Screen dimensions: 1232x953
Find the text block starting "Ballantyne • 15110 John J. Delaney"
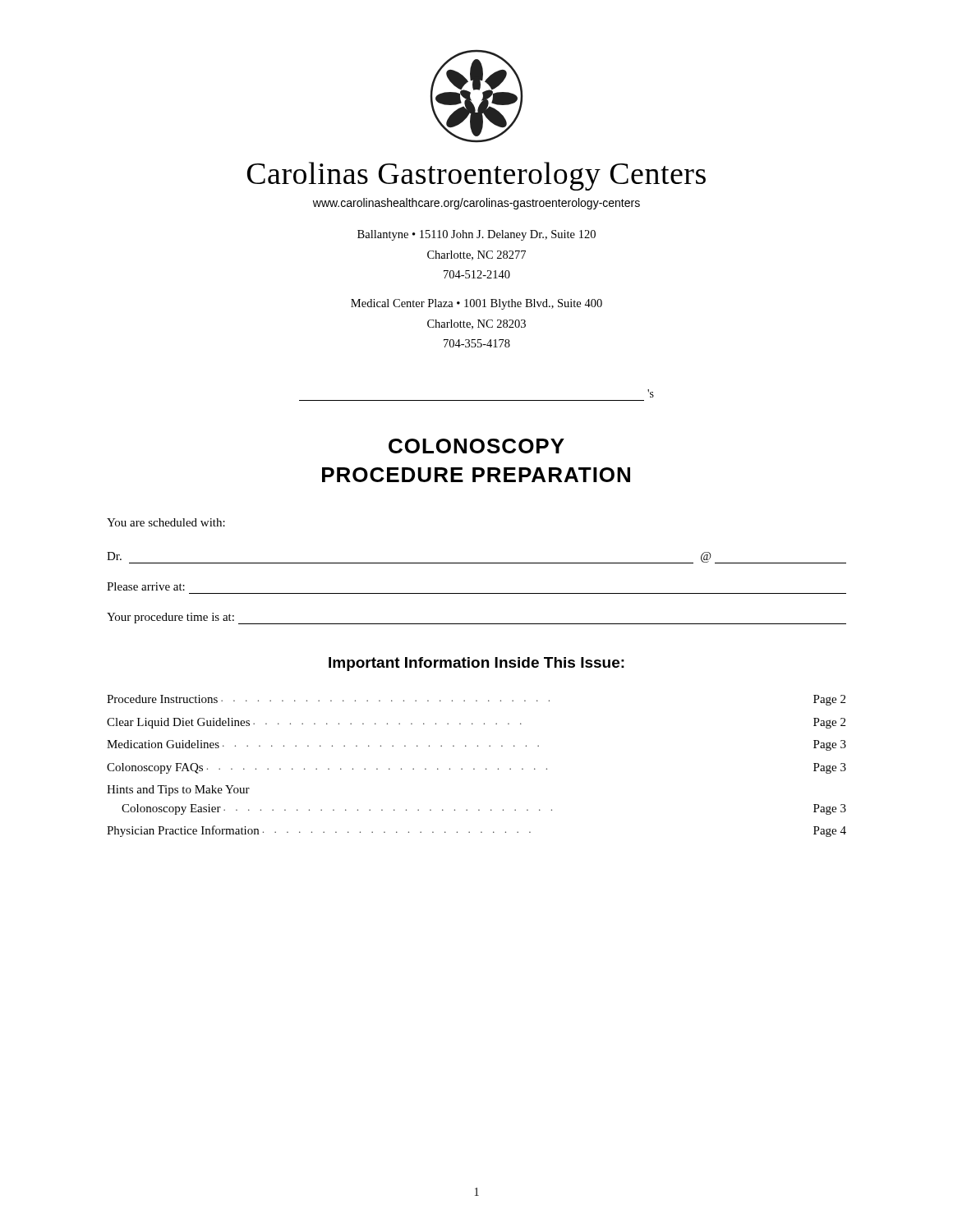pyautogui.click(x=476, y=254)
